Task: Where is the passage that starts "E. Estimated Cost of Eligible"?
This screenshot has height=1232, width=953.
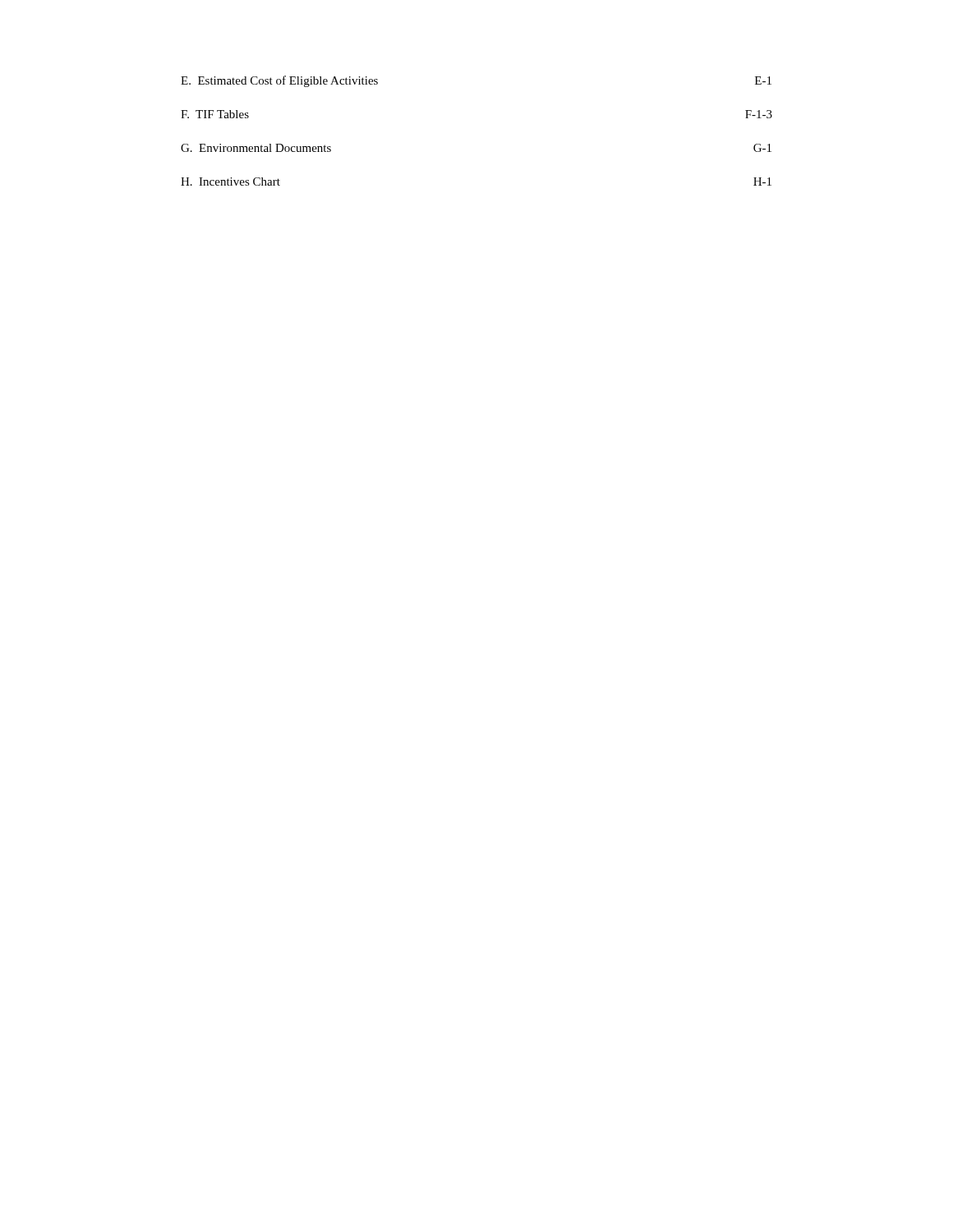Action: tap(280, 80)
